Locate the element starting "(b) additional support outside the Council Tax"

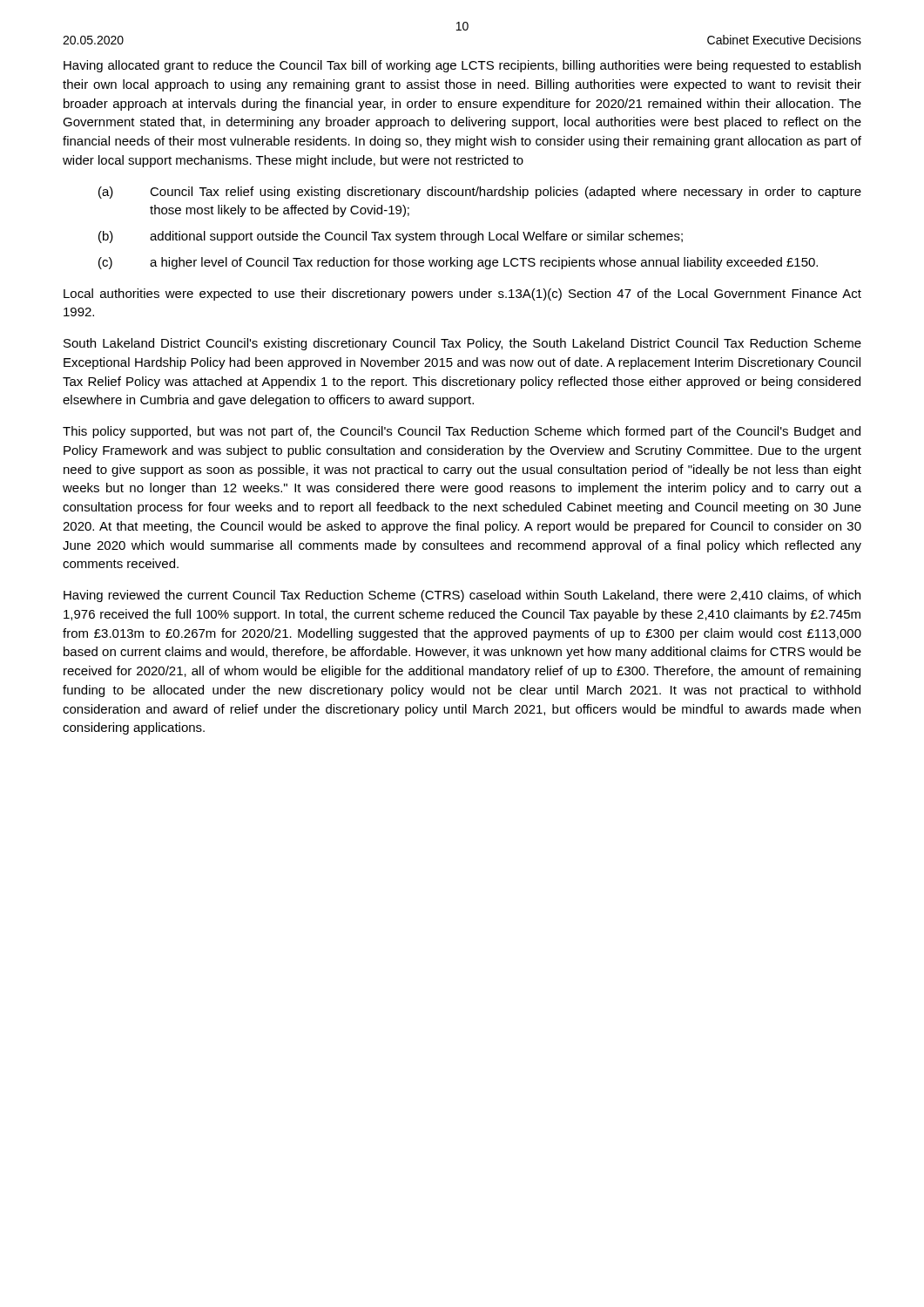(462, 236)
